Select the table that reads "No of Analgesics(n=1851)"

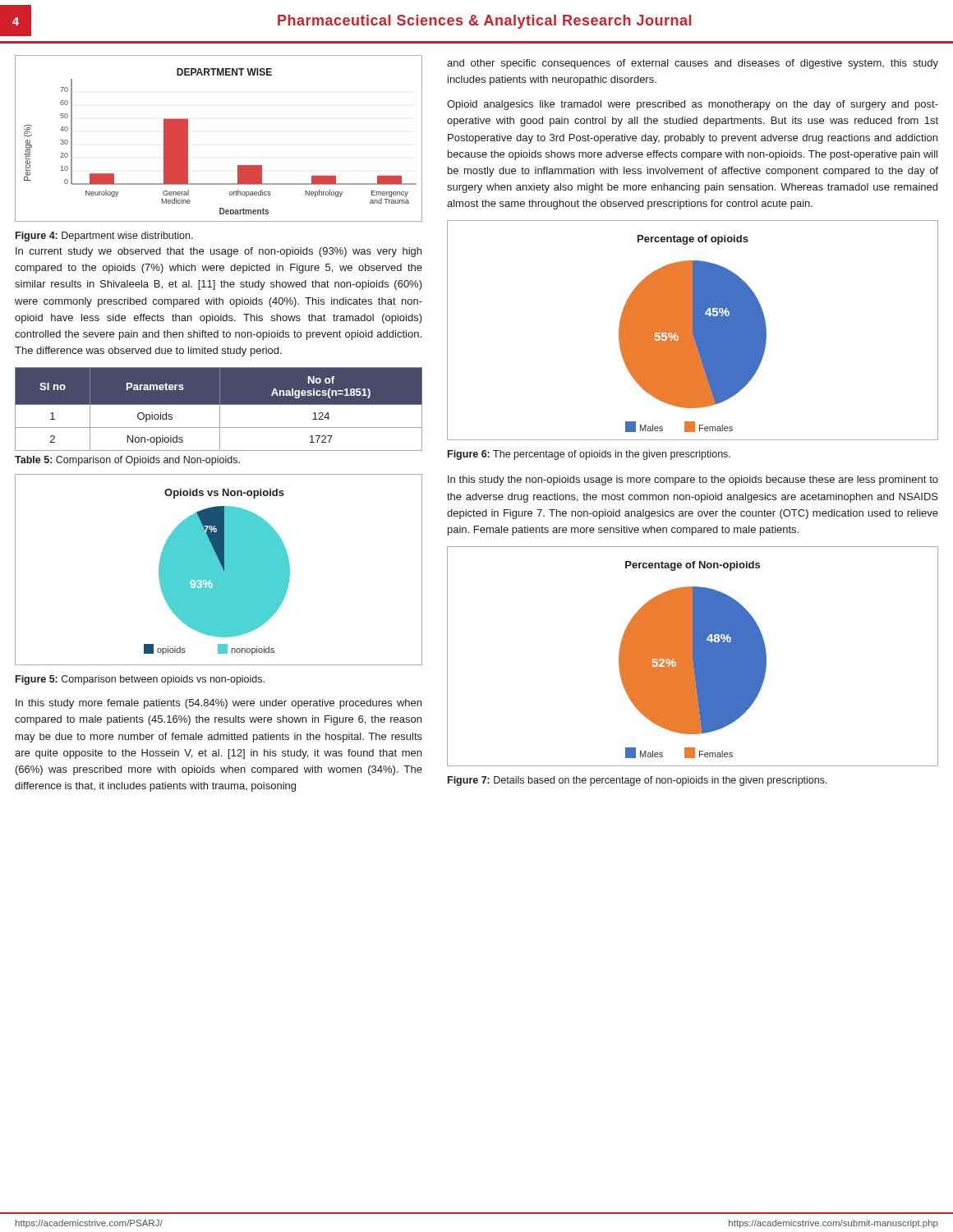[x=219, y=409]
